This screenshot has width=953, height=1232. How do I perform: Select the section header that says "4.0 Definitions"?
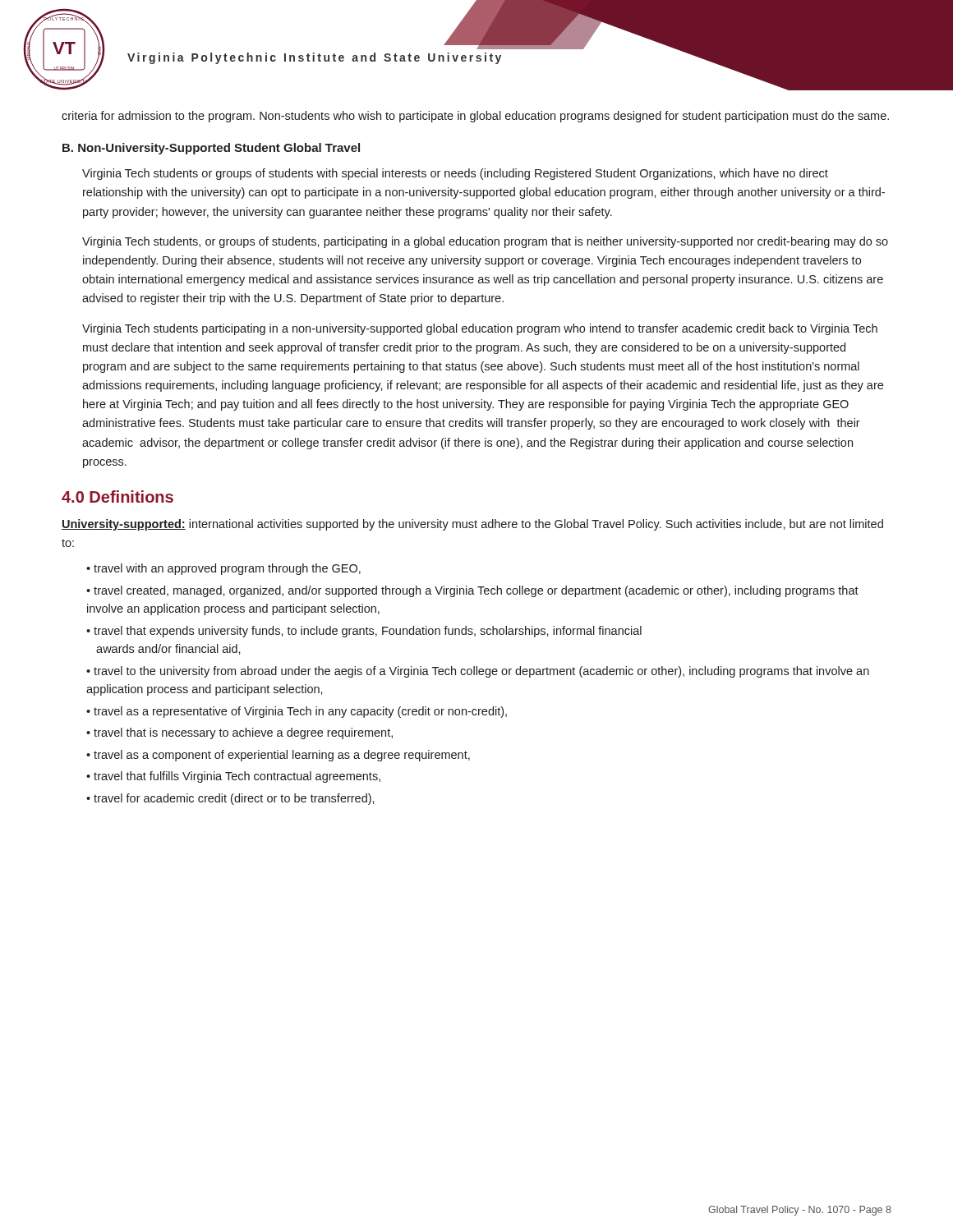point(118,497)
